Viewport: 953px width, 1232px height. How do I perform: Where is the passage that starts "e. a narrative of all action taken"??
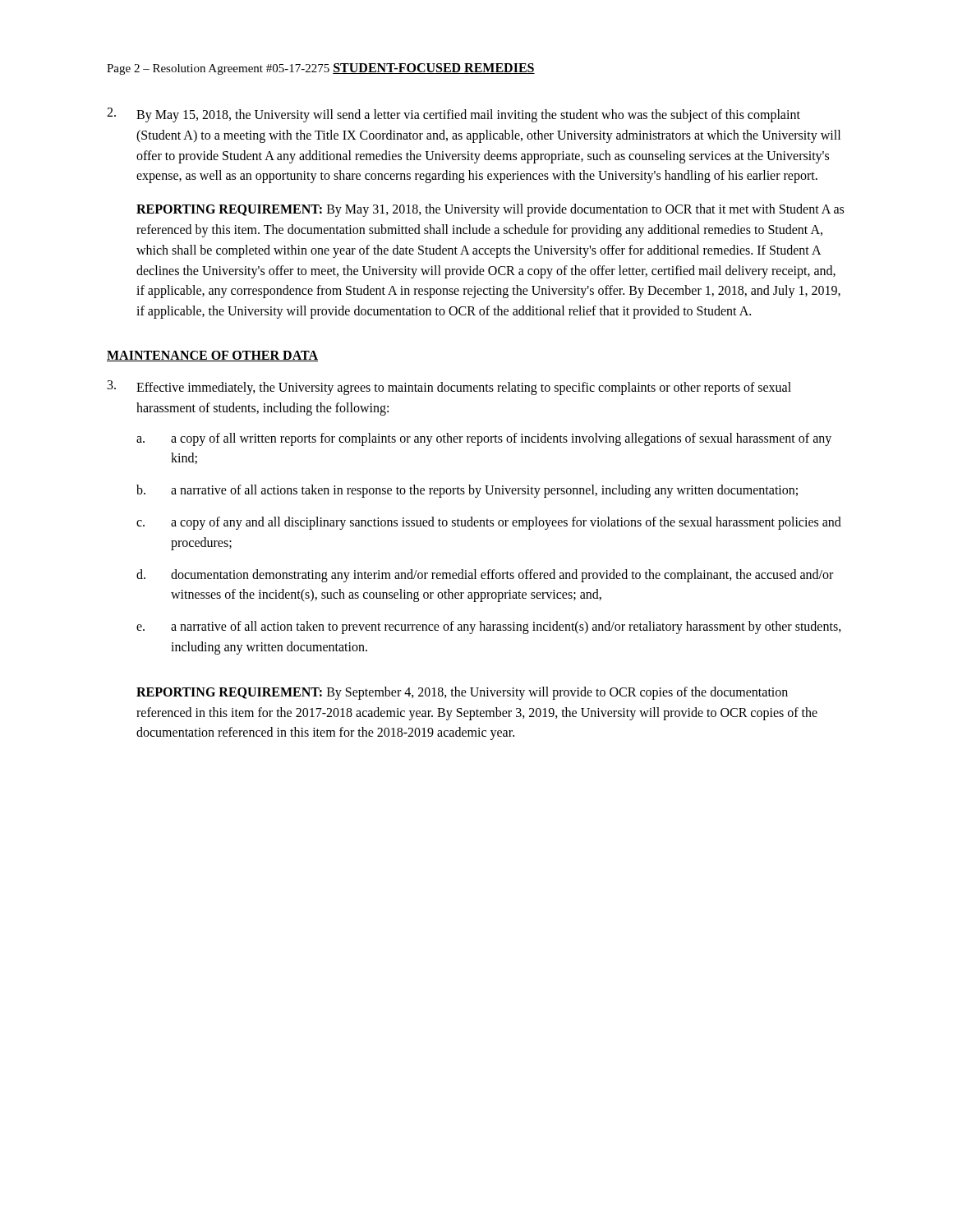click(491, 637)
